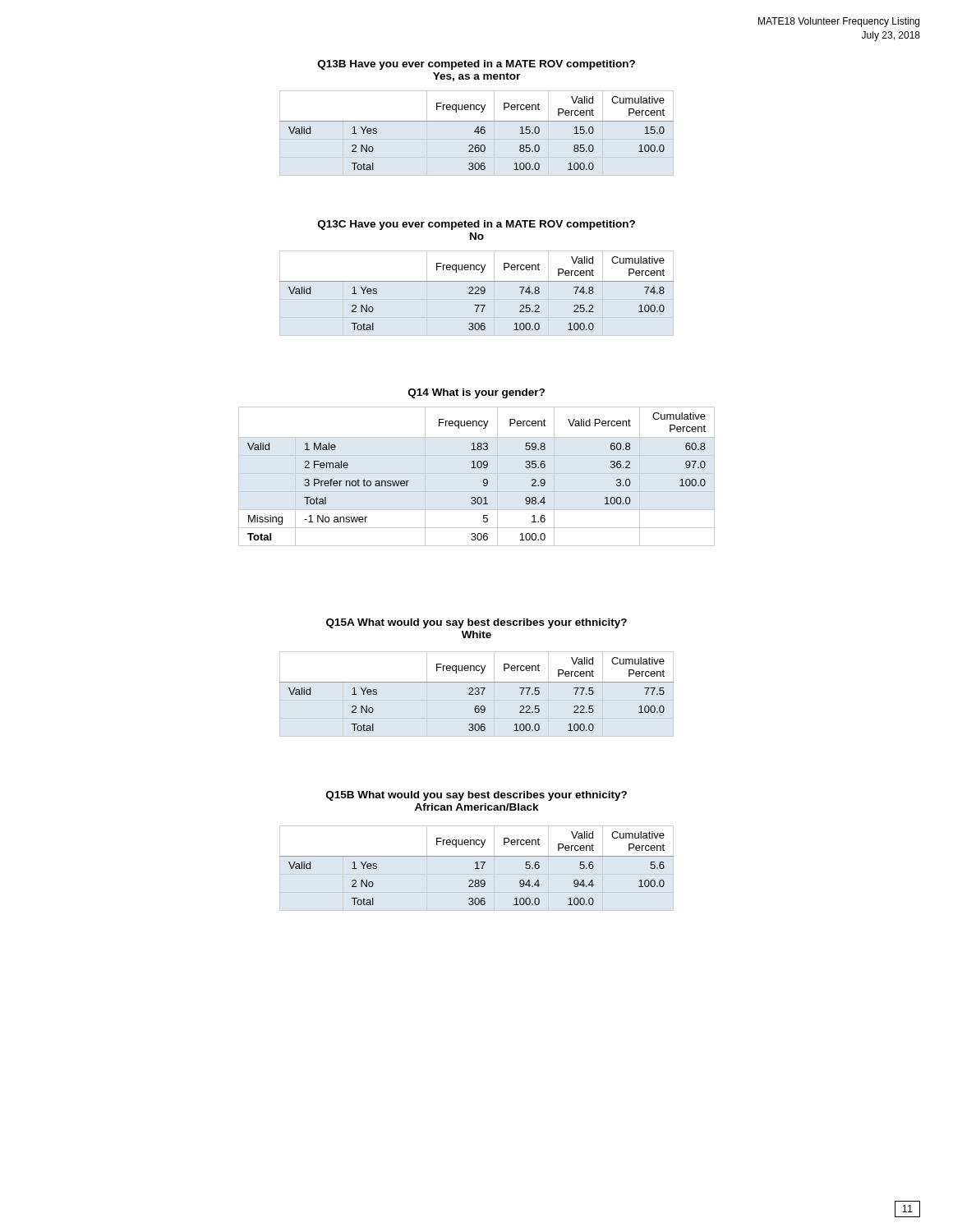Image resolution: width=953 pixels, height=1232 pixels.
Task: Find the table that mentions "3 Prefer not to answer"
Action: [x=476, y=476]
